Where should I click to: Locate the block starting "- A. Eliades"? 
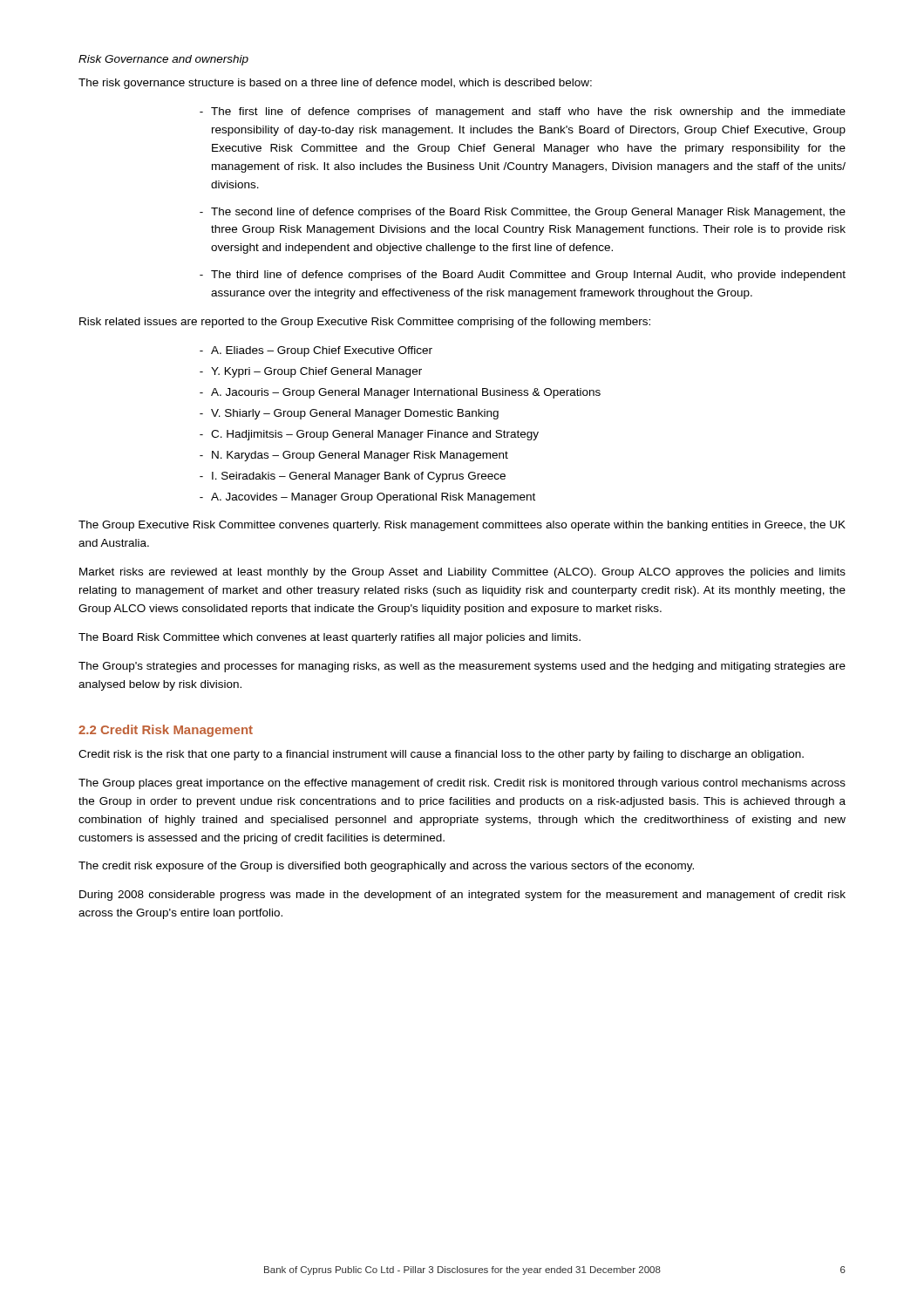(x=316, y=351)
